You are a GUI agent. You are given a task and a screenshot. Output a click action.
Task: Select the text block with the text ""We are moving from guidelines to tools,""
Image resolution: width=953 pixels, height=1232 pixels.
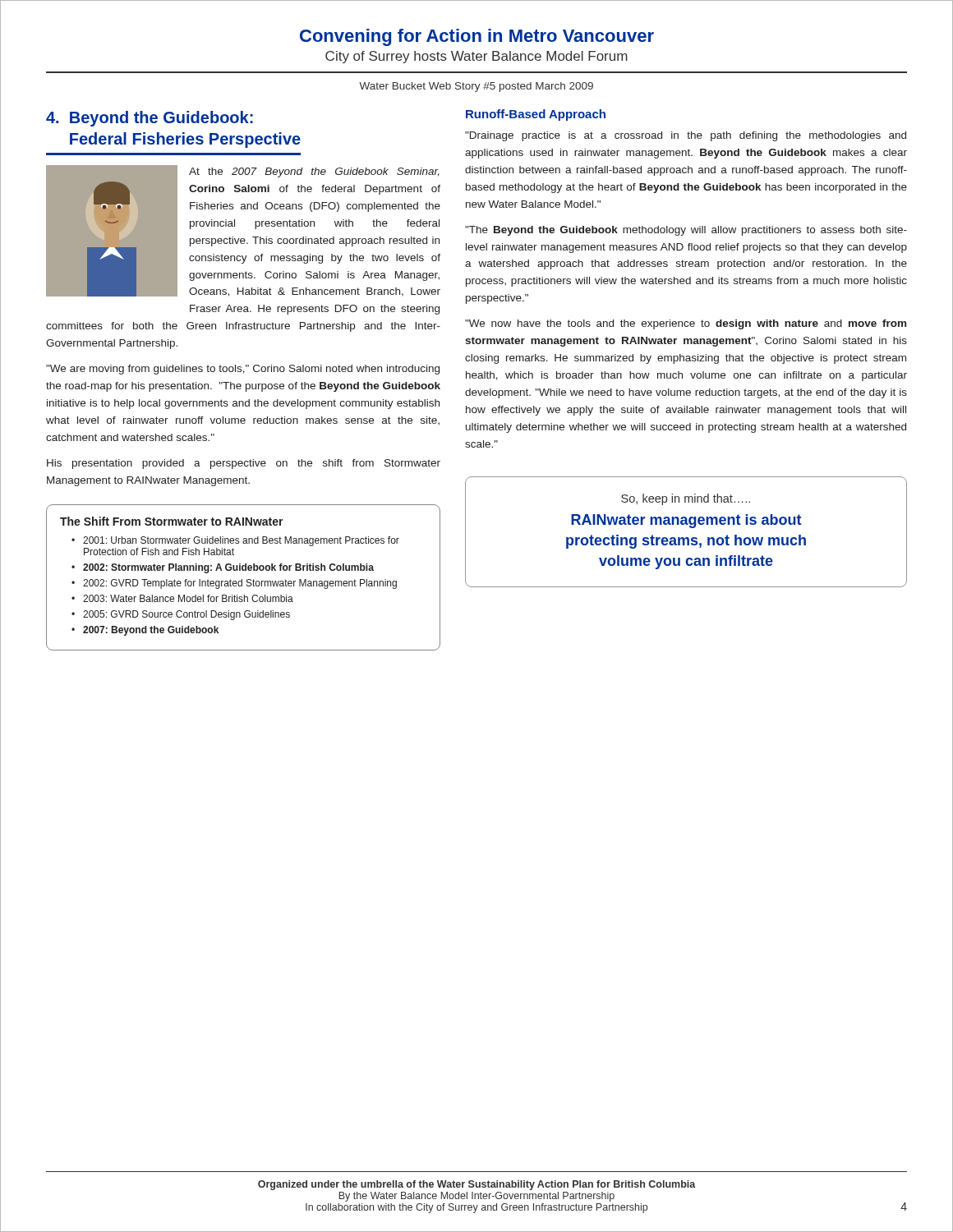[x=243, y=403]
